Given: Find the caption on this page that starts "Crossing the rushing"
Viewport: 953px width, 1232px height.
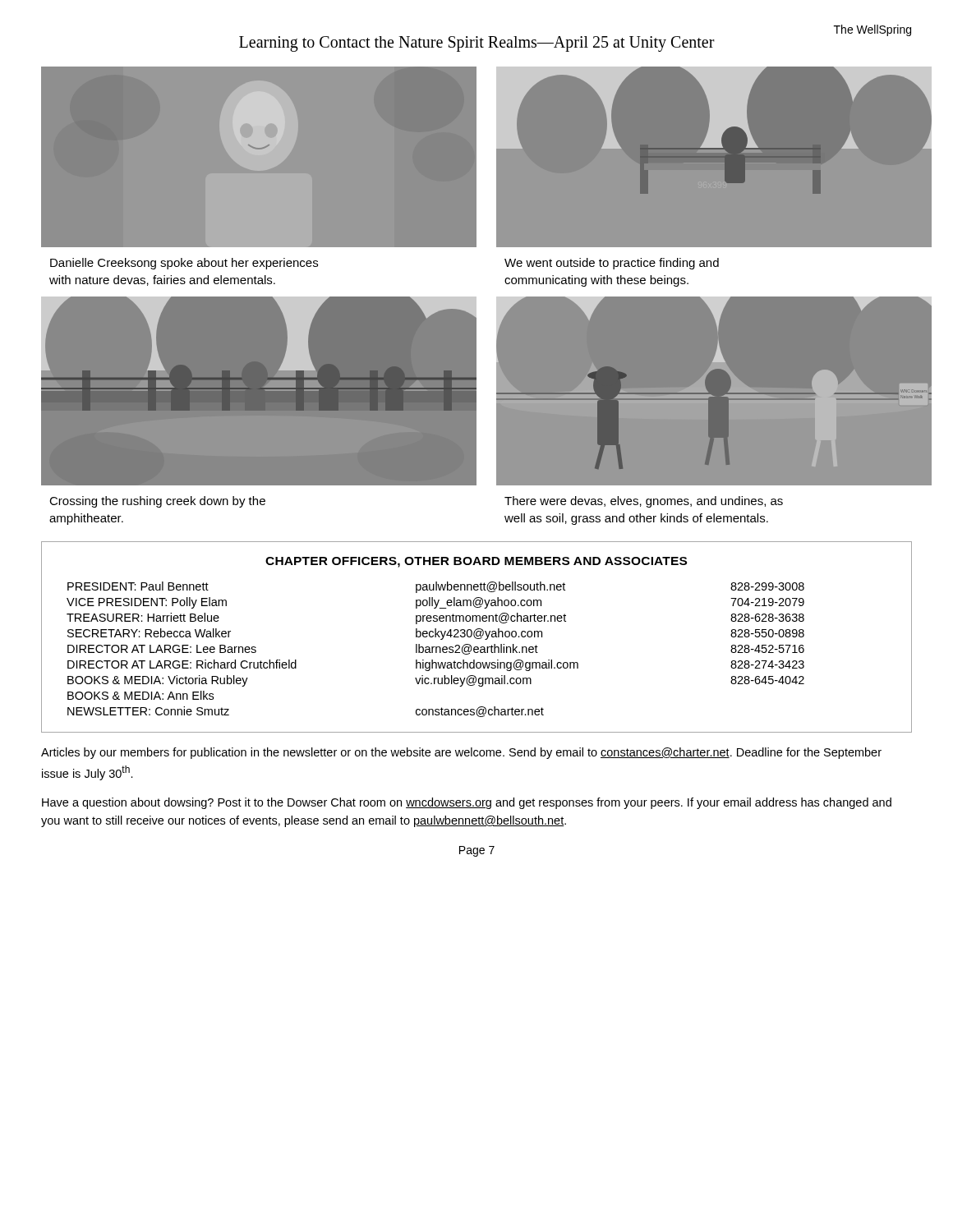Looking at the screenshot, I should pos(158,509).
